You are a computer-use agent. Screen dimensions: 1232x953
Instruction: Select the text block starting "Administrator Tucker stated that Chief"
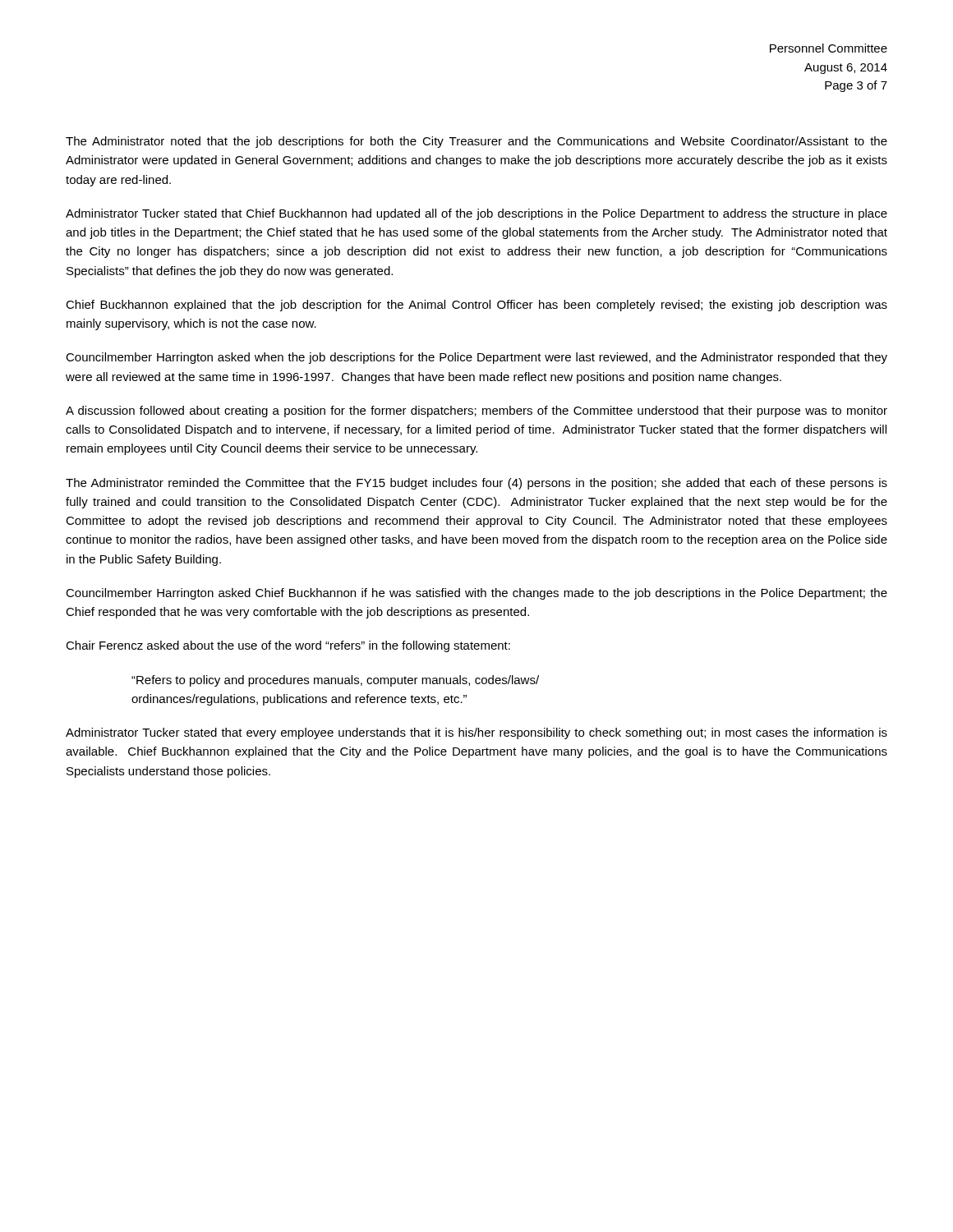476,242
